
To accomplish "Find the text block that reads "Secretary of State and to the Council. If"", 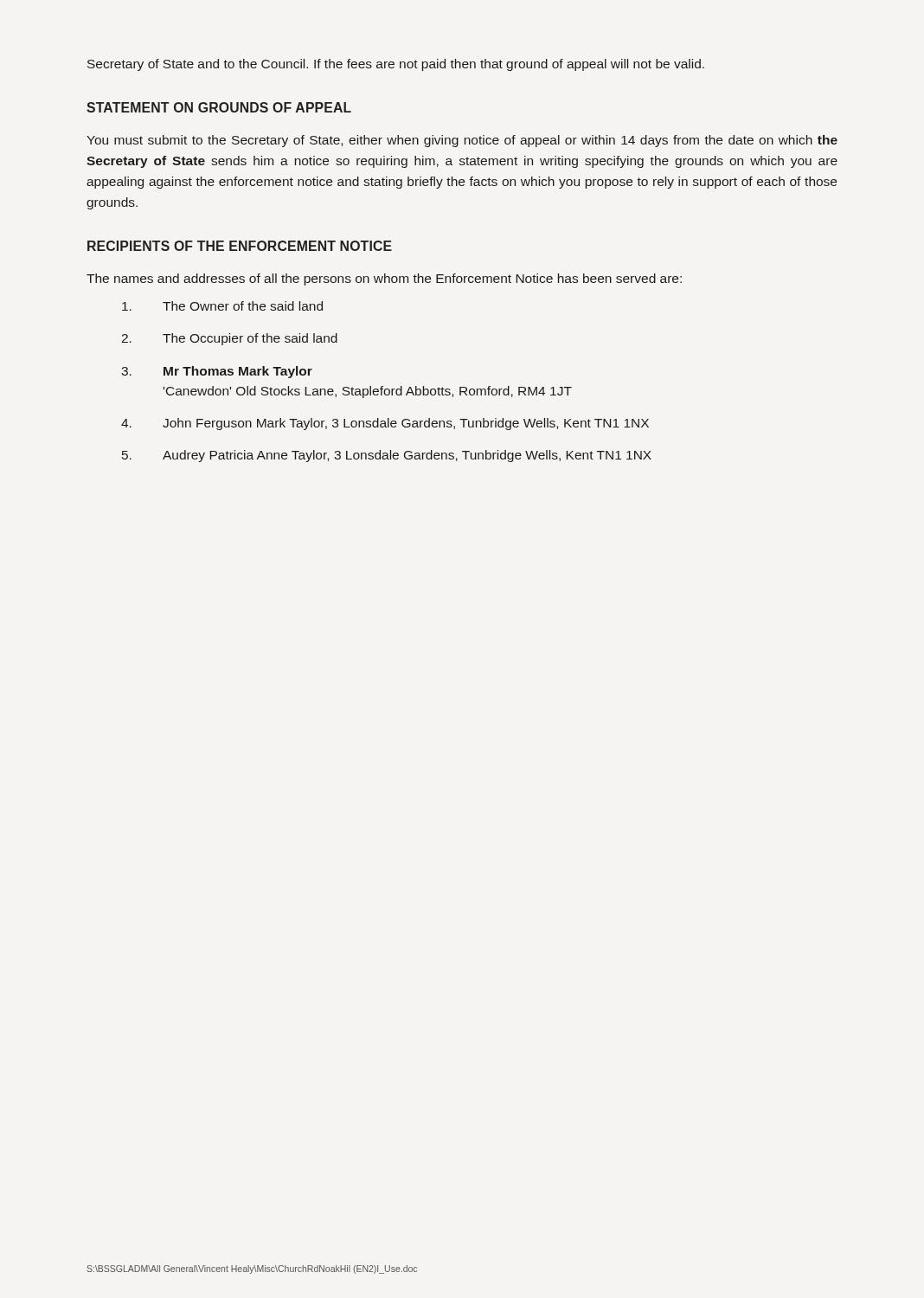I will (396, 64).
